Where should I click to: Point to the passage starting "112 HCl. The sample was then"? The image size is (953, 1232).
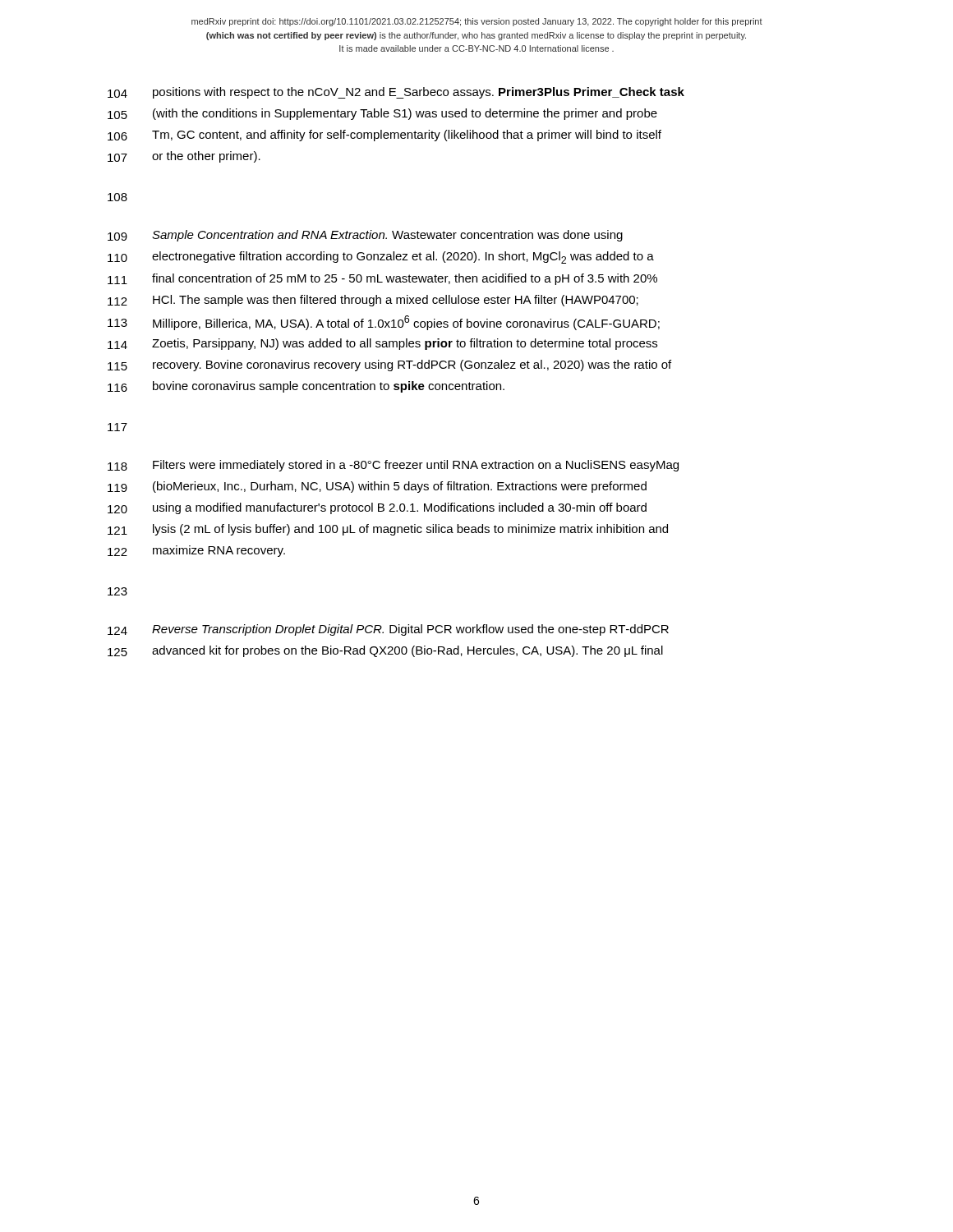coord(497,301)
